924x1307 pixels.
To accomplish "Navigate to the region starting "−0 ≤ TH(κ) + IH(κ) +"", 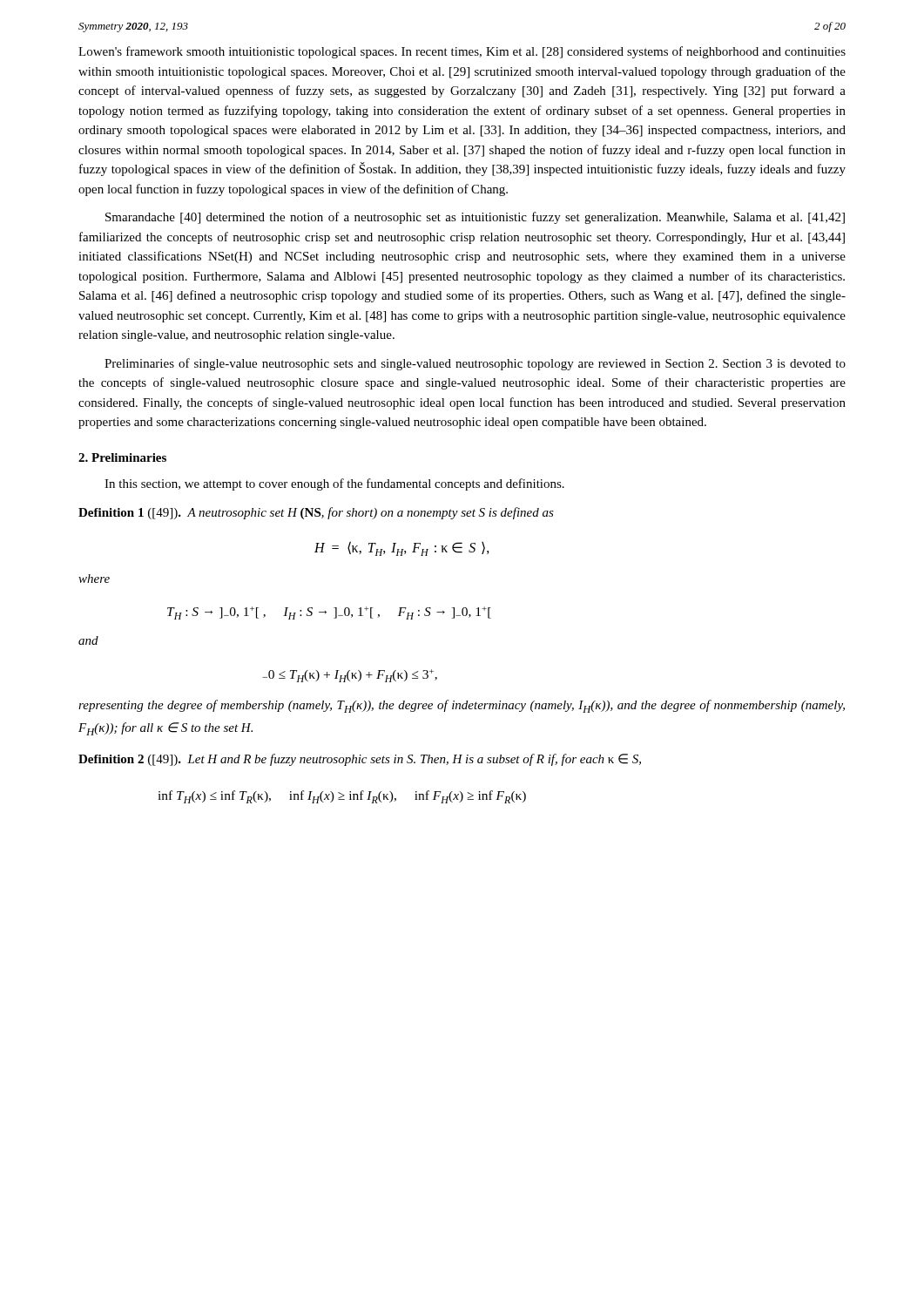I will pyautogui.click(x=350, y=676).
